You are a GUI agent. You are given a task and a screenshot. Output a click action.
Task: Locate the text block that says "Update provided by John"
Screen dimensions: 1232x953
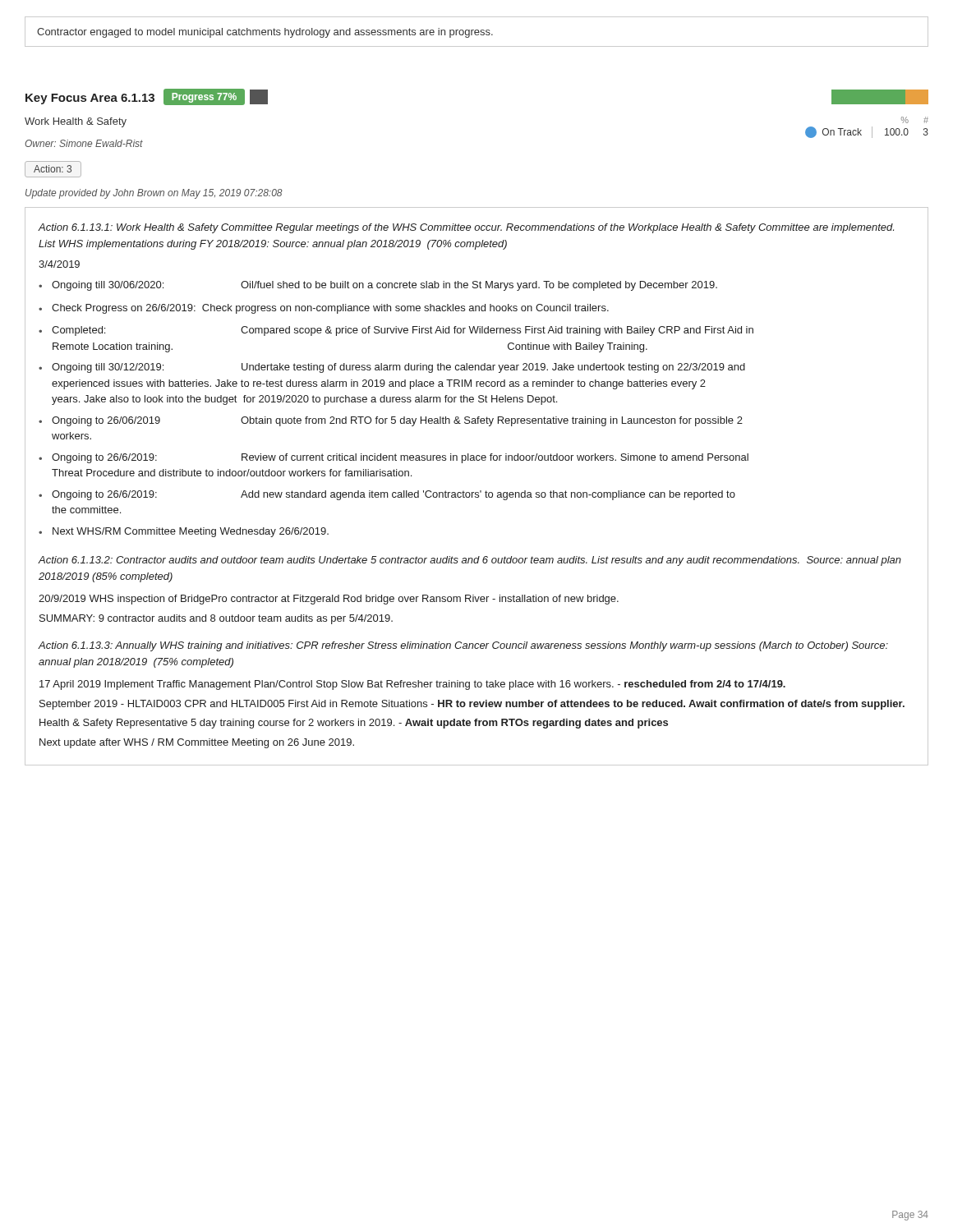[x=153, y=193]
